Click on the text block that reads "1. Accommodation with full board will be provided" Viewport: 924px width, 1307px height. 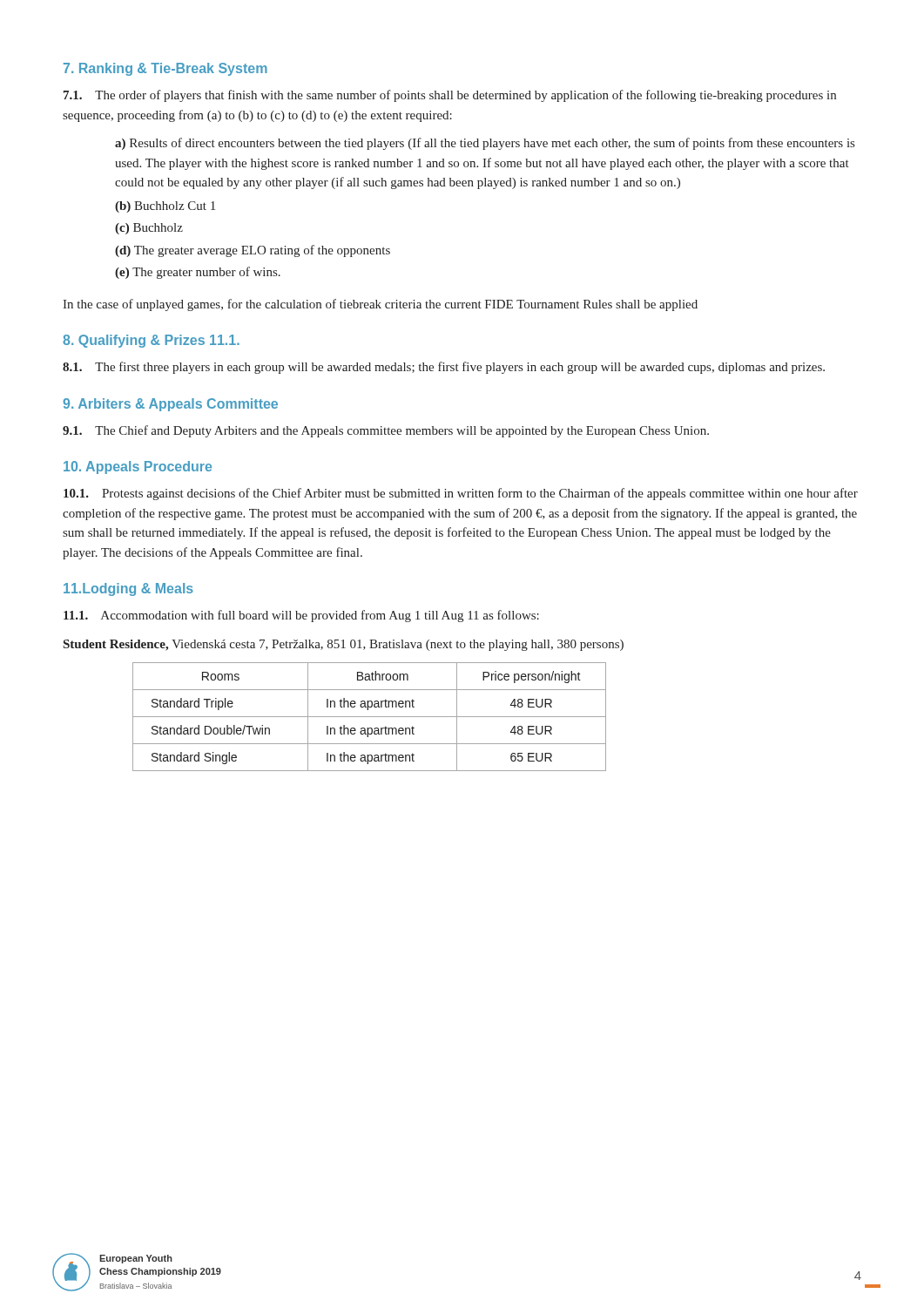pos(301,615)
